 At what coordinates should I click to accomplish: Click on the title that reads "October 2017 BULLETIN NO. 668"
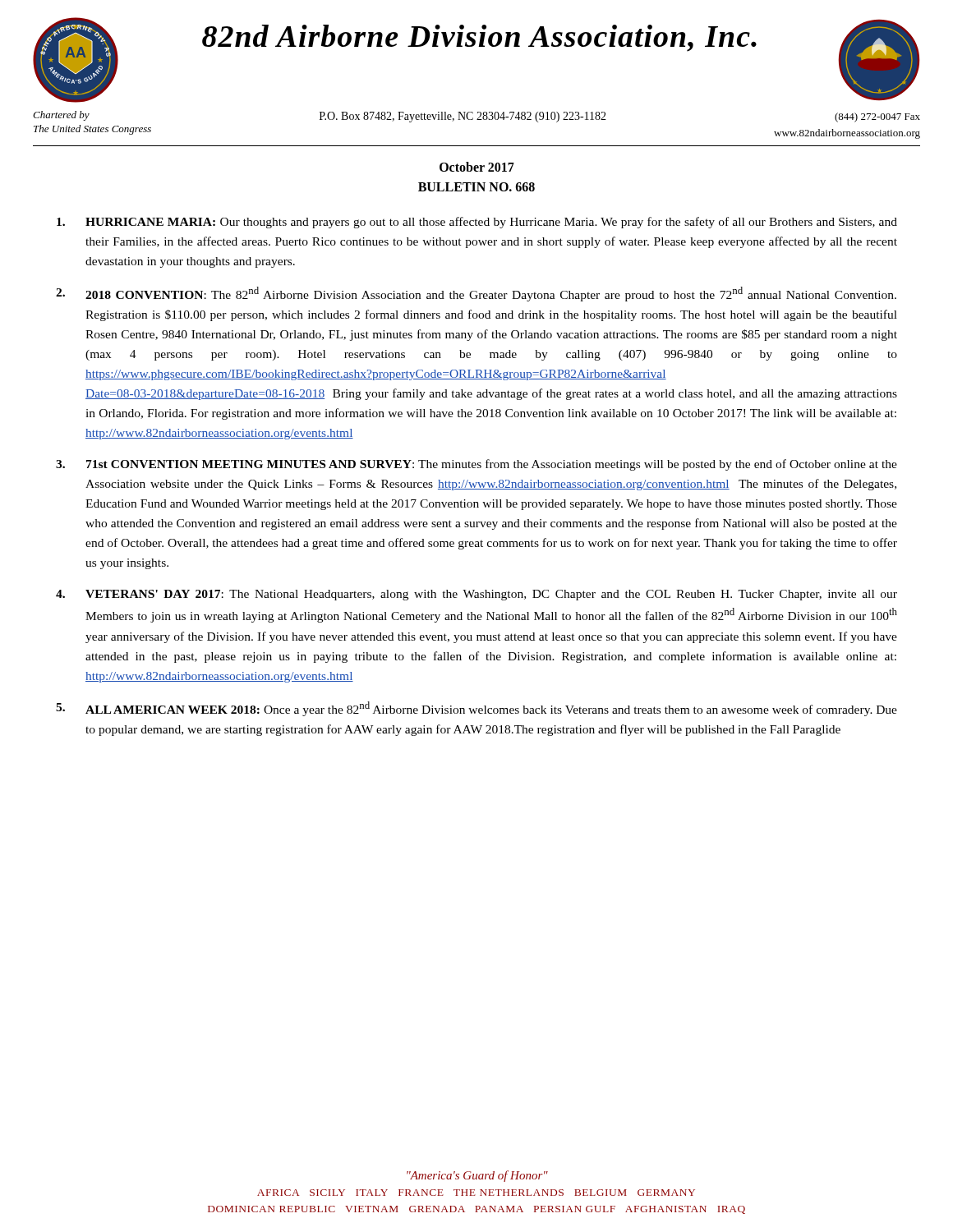pyautogui.click(x=476, y=177)
